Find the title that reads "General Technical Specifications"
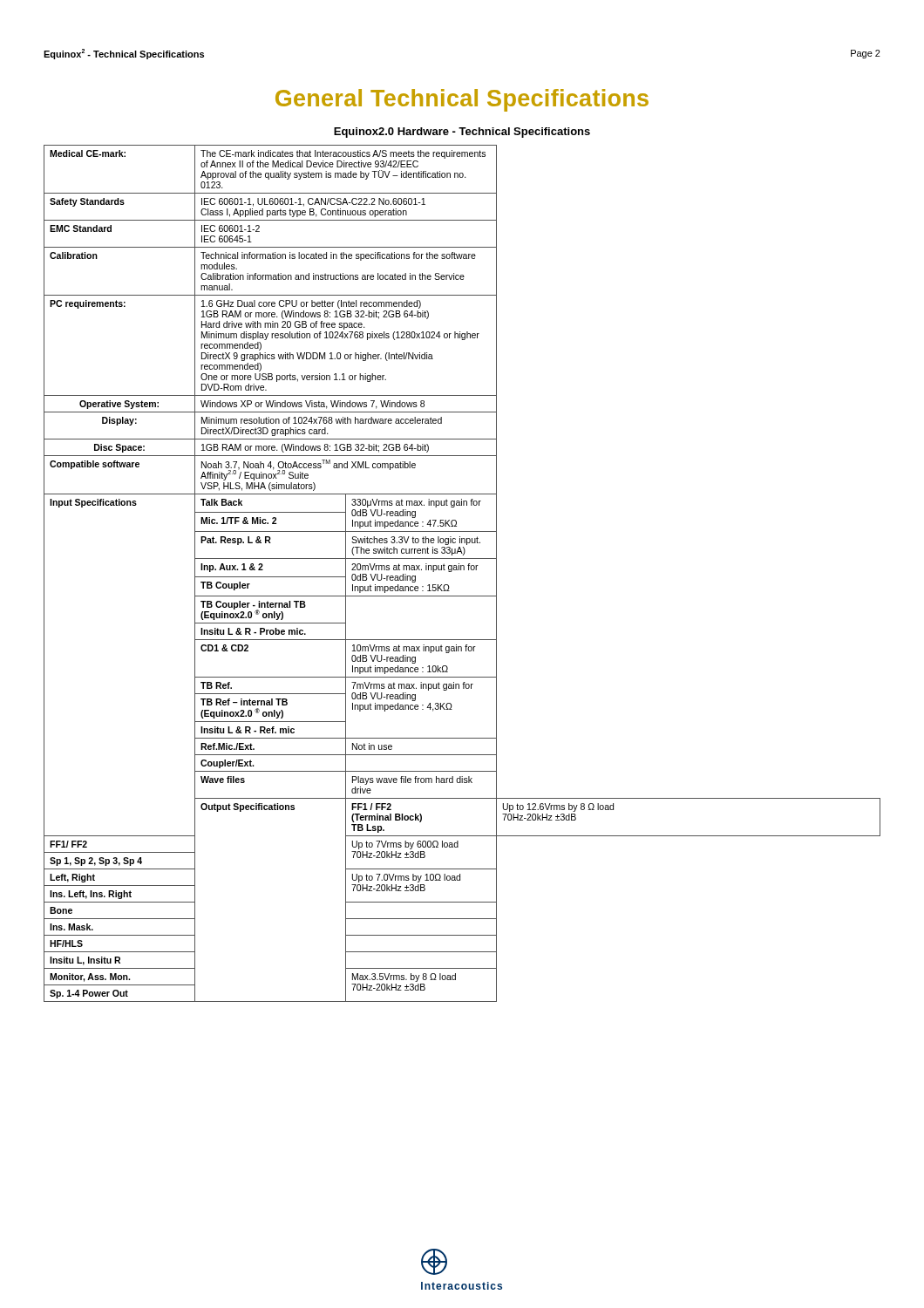Viewport: 924px width, 1308px height. (462, 98)
